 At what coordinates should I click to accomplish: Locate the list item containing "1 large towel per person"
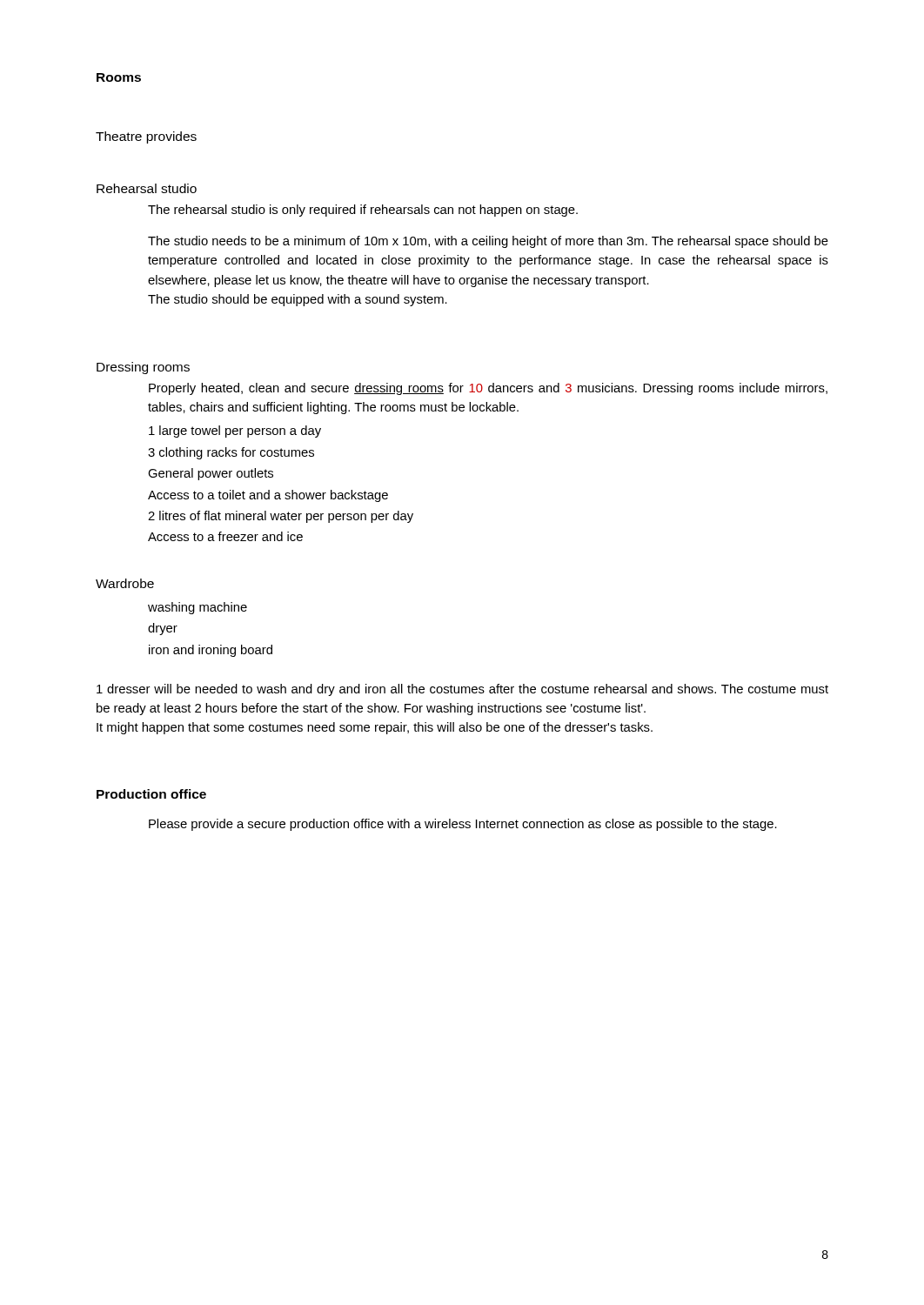click(x=235, y=431)
